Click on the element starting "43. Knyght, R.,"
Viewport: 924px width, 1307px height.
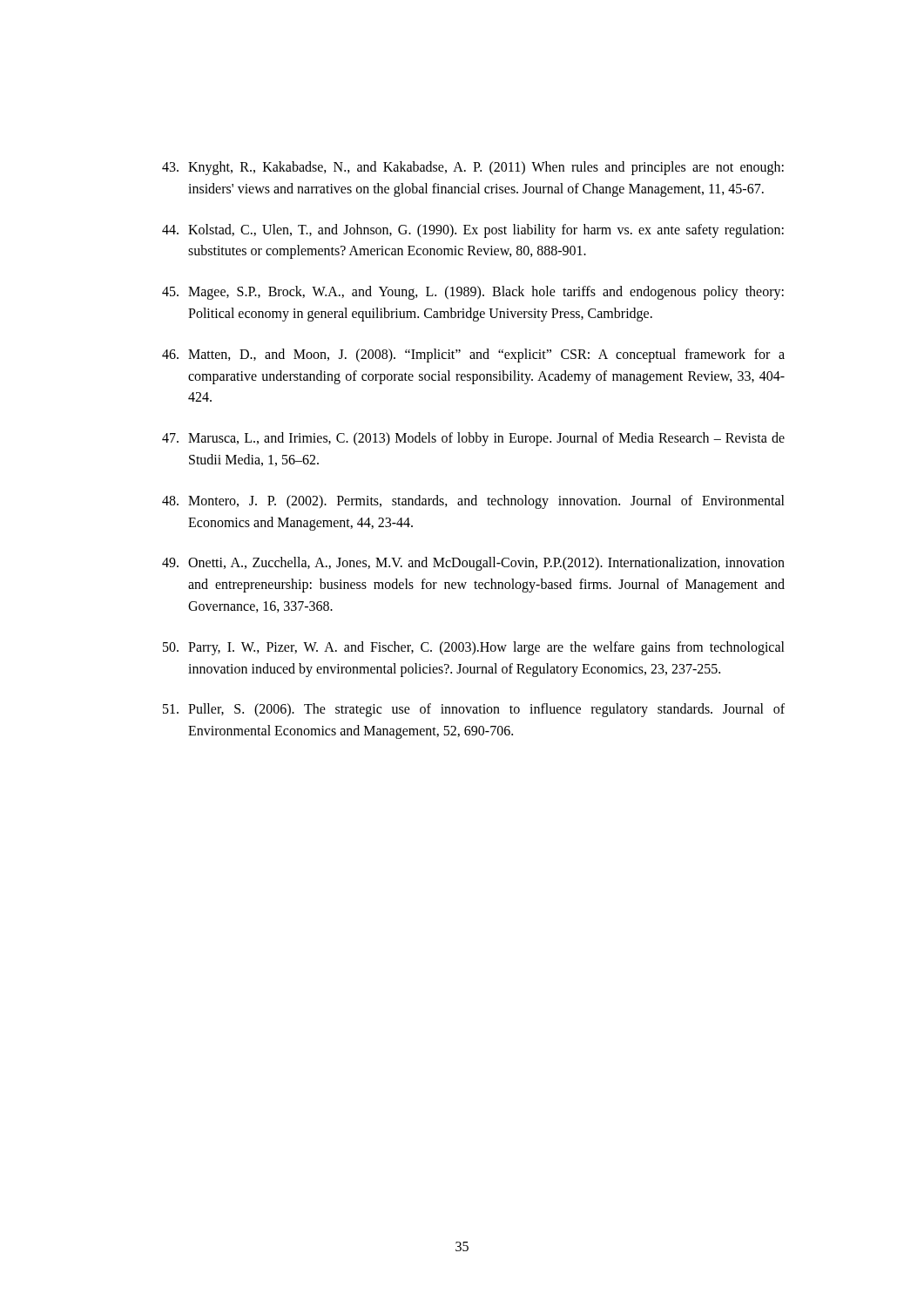coord(462,178)
